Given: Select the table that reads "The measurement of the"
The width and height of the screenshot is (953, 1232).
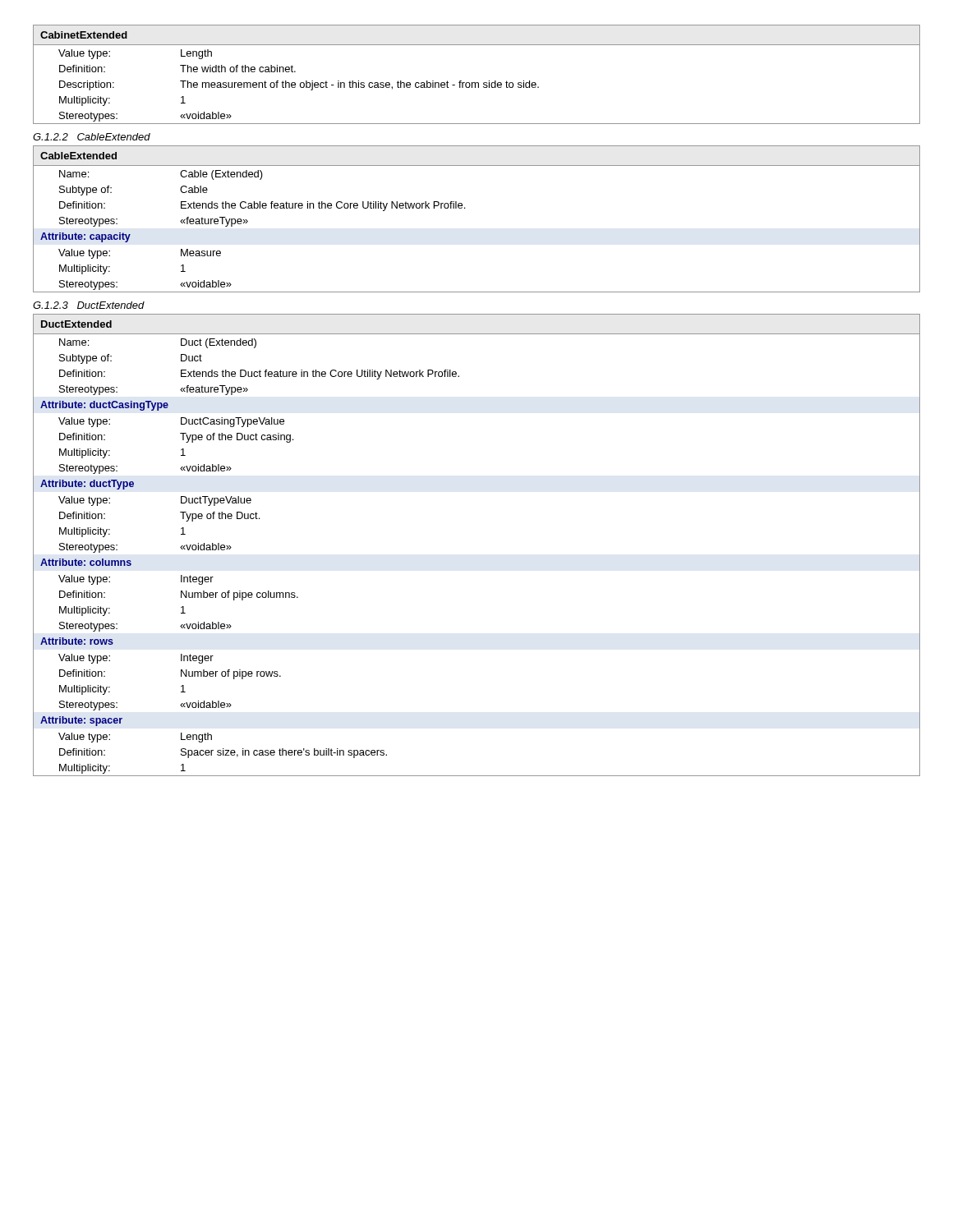Looking at the screenshot, I should 476,74.
